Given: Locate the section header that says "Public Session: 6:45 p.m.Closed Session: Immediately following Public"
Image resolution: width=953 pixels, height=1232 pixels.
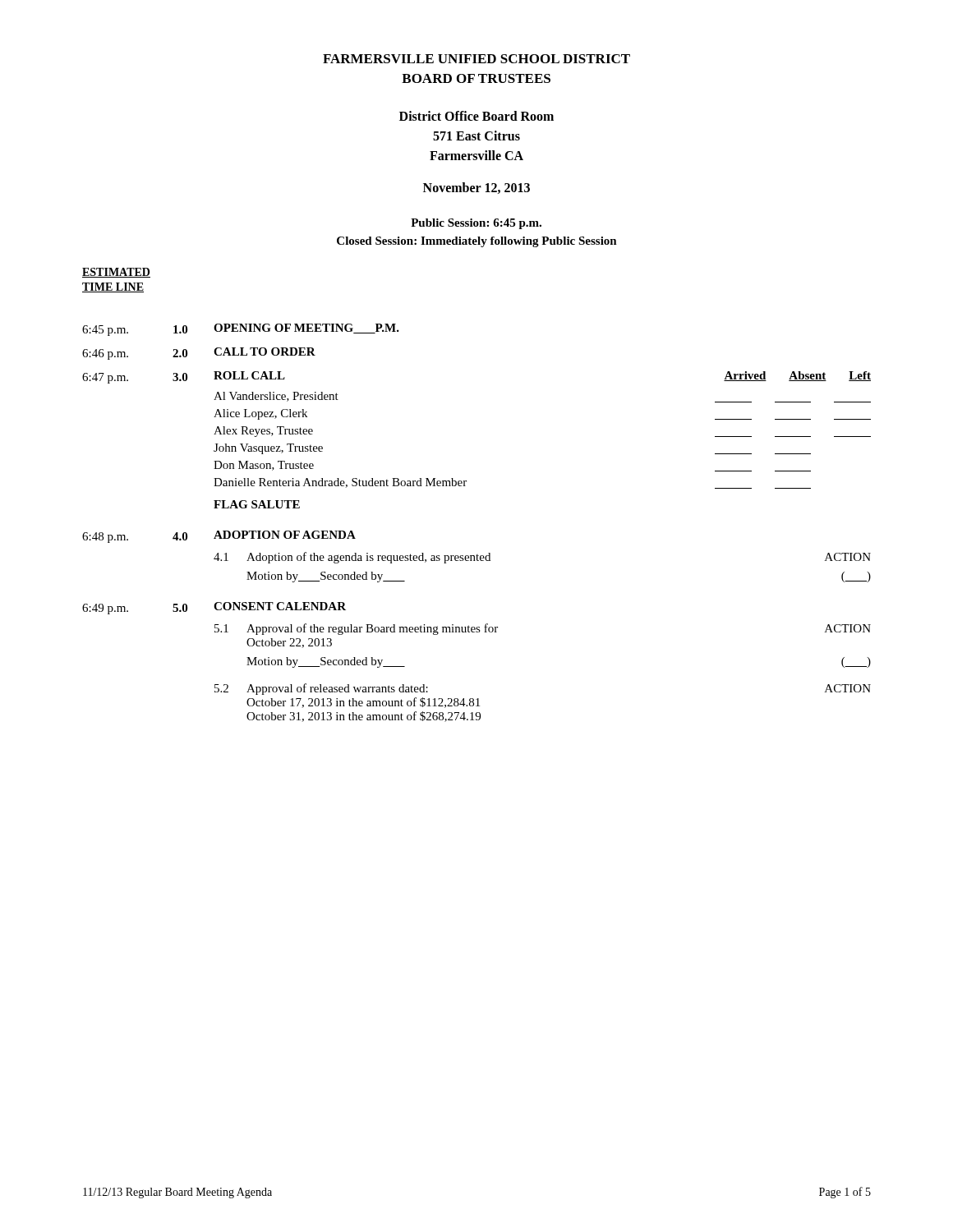Looking at the screenshot, I should (x=476, y=231).
